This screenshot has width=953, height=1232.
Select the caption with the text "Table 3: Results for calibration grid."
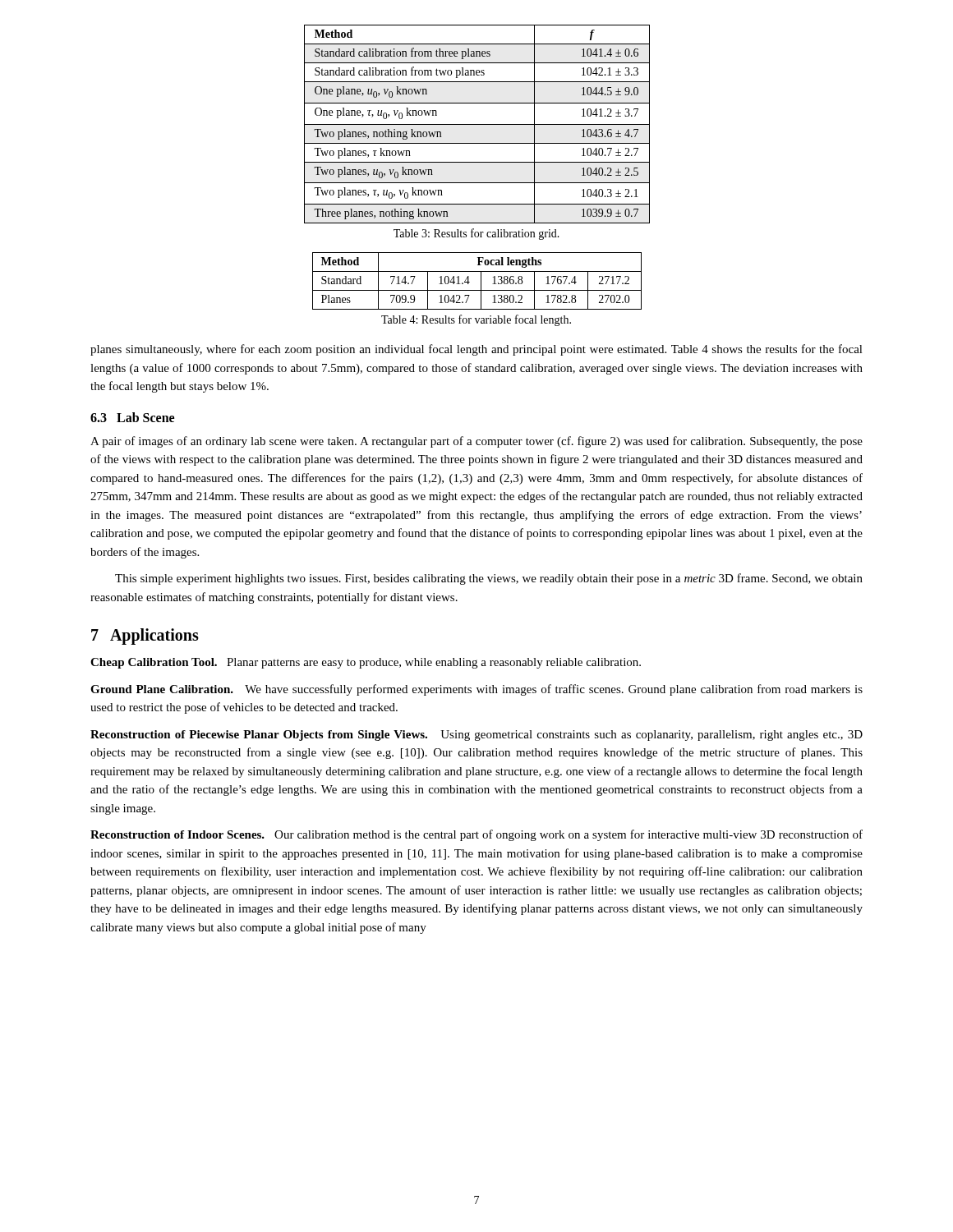[x=476, y=234]
